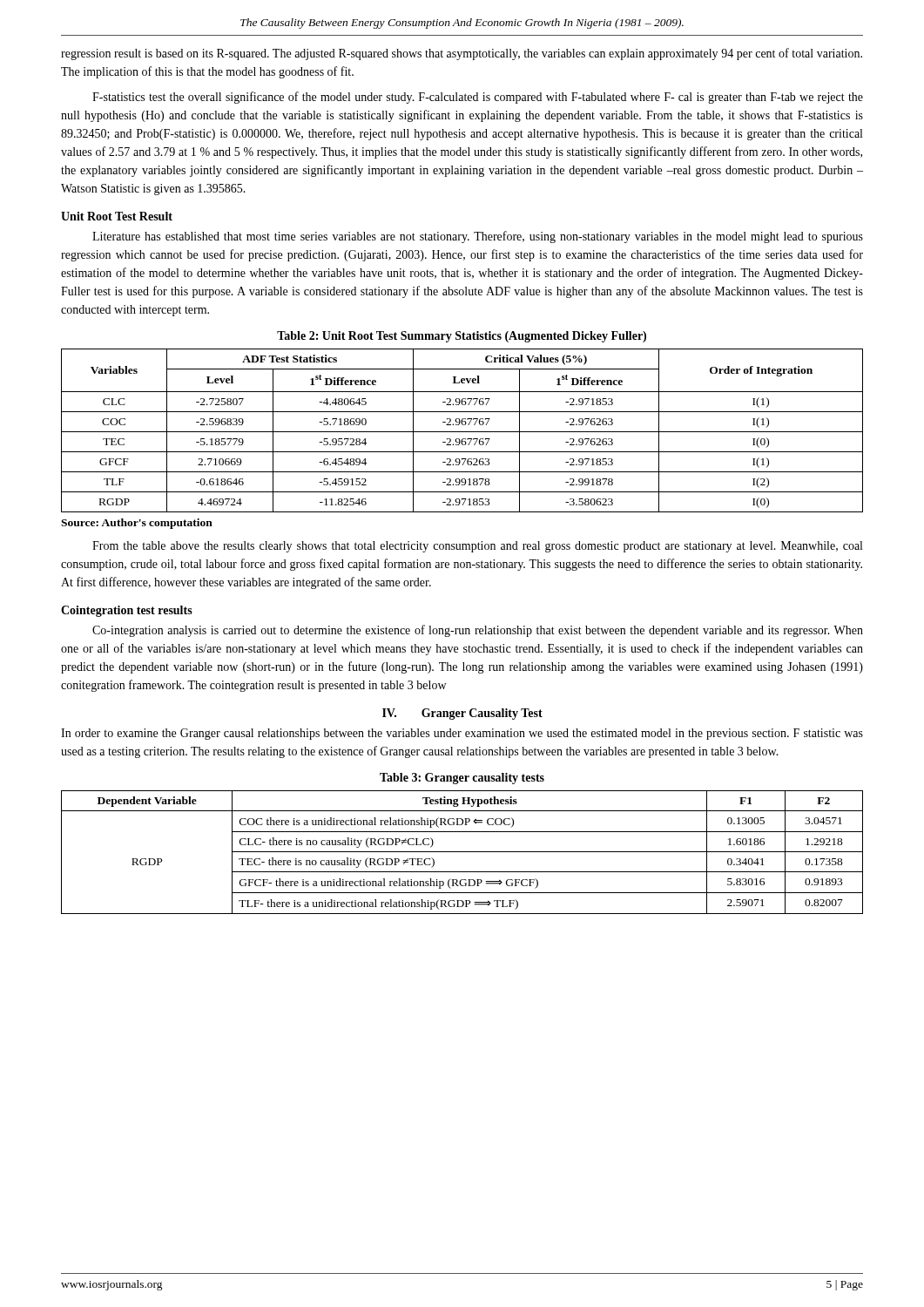Locate the text block with the text "From the table above the results clearly shows"
The image size is (924, 1307).
(x=462, y=564)
